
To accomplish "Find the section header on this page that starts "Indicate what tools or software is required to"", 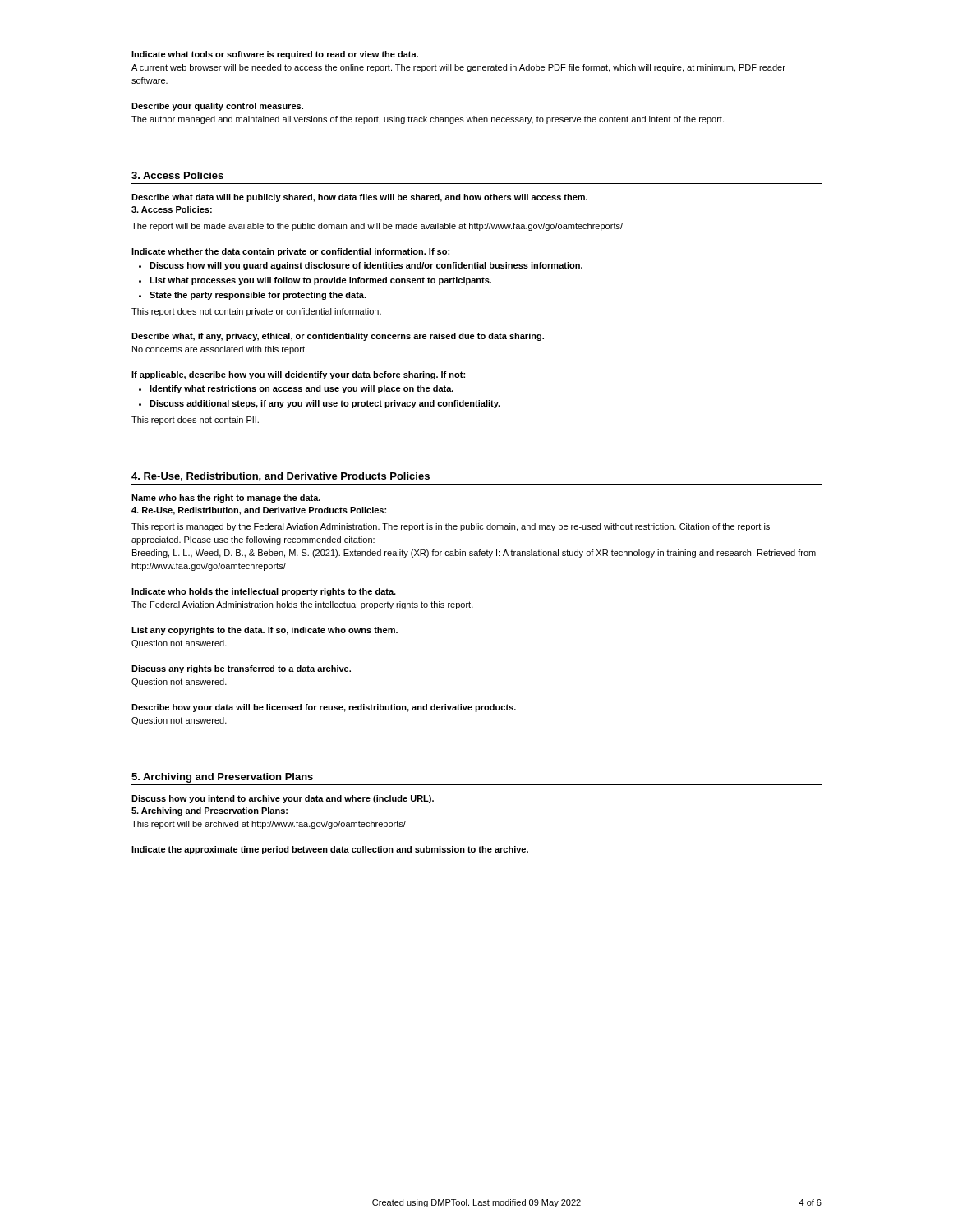I will click(275, 54).
